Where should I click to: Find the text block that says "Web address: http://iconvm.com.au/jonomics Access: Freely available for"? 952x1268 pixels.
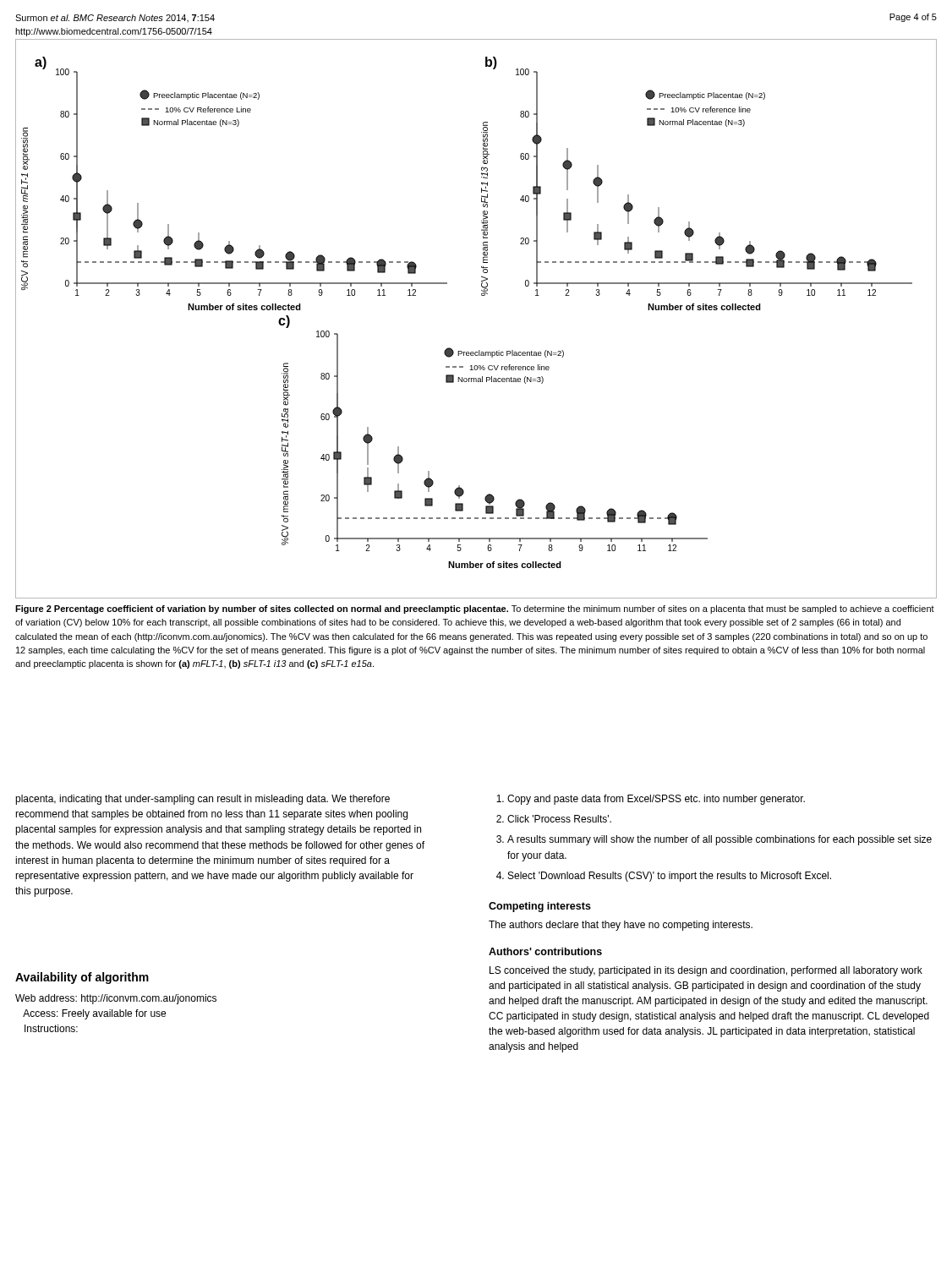pos(116,1014)
